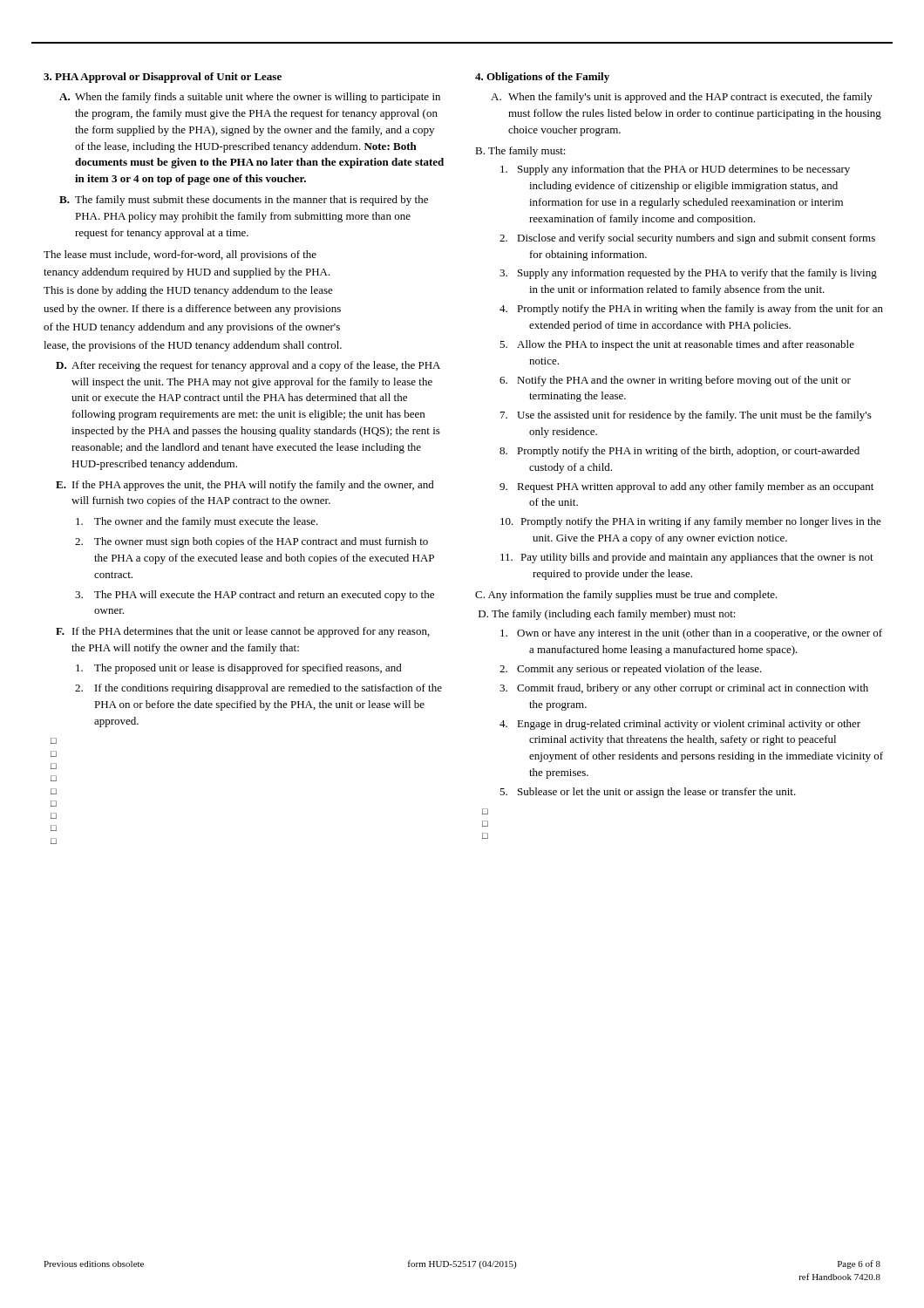This screenshot has height=1308, width=924.
Task: Find the block on this page that starts "5. Allow the PHA to inspect"
Action: tap(692, 353)
